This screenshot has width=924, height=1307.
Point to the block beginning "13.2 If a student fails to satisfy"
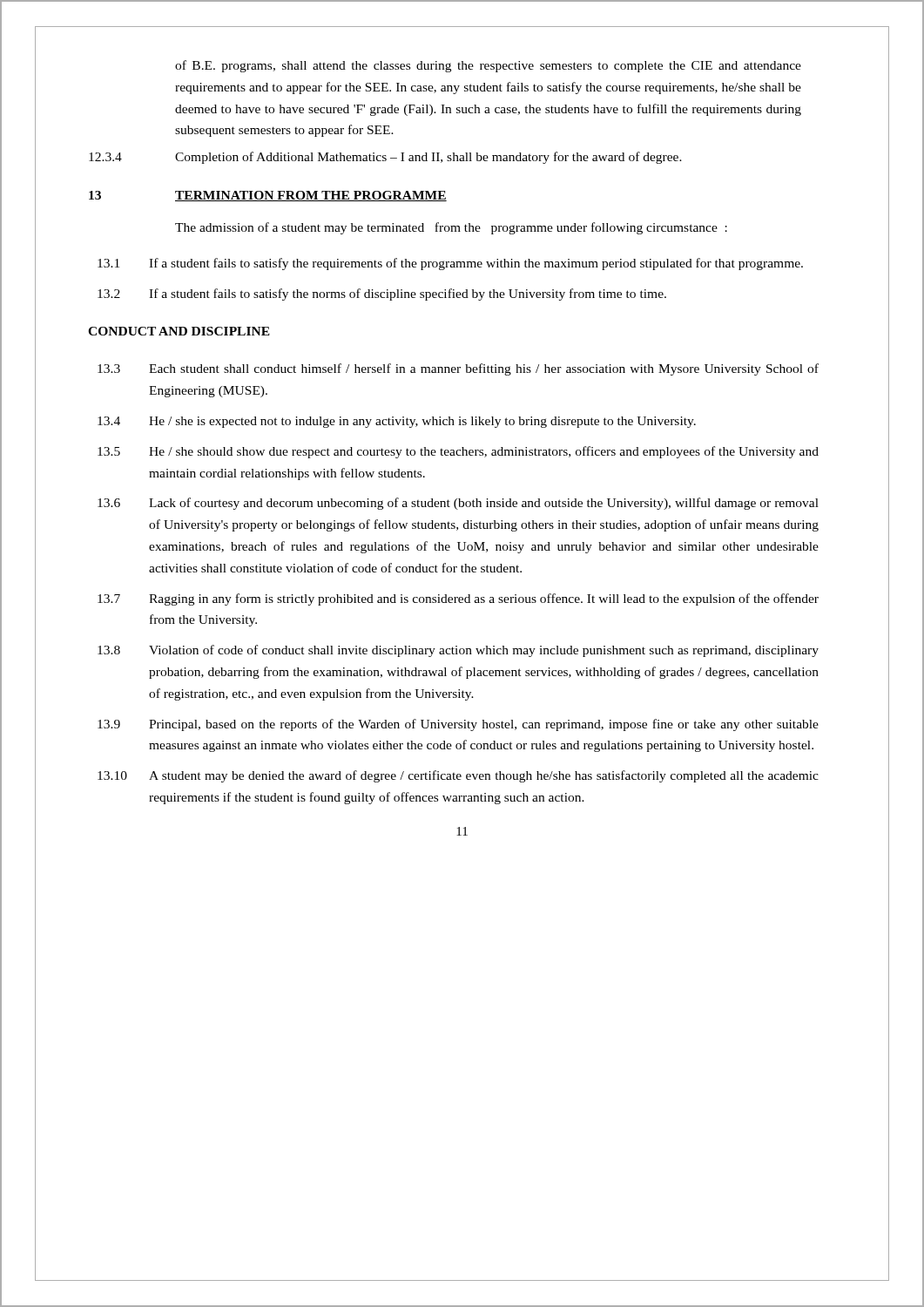[453, 294]
